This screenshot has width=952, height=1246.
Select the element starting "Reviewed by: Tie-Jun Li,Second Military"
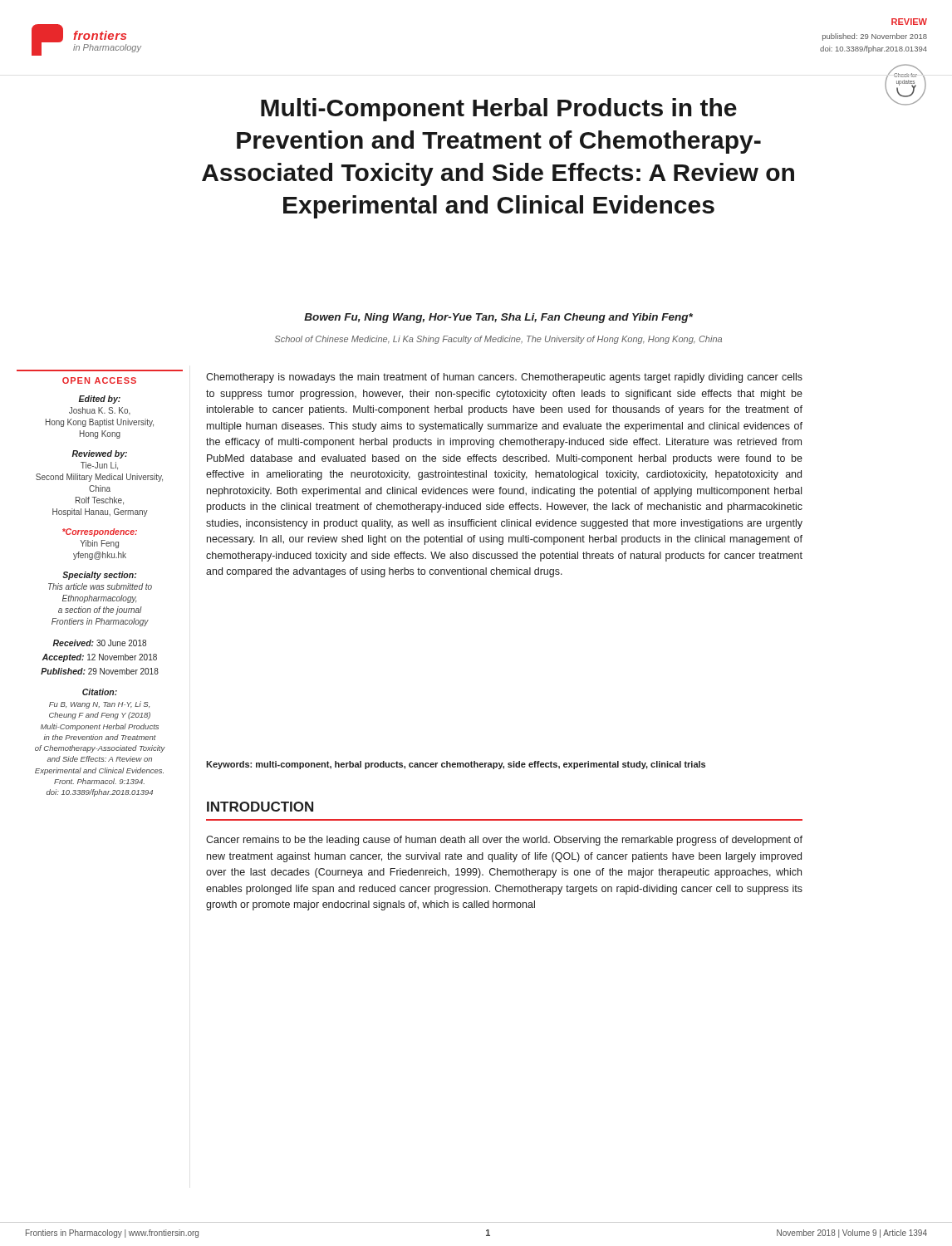coord(100,483)
